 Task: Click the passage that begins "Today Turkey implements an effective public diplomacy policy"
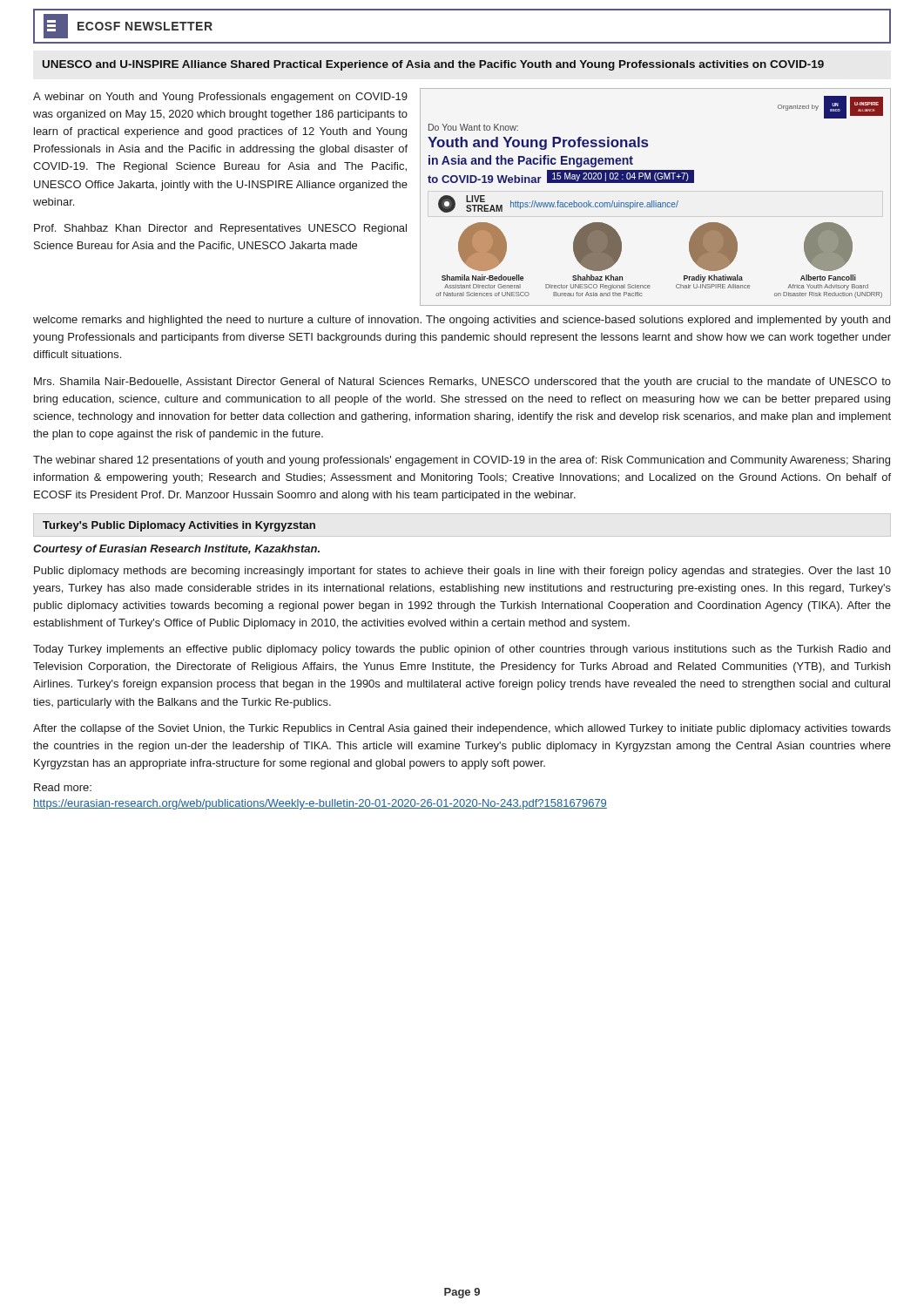point(462,675)
